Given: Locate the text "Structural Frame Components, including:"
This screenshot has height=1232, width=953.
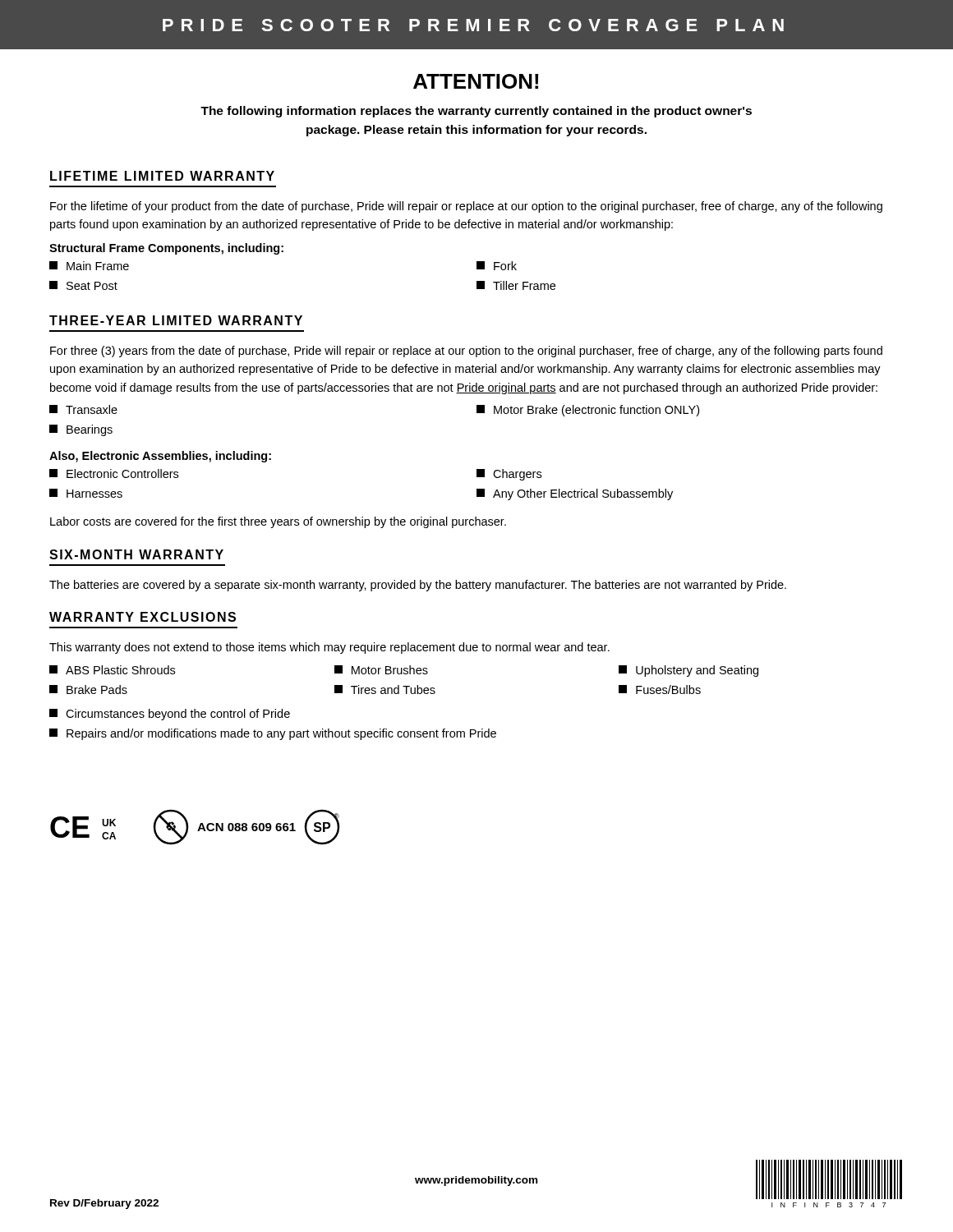Looking at the screenshot, I should 167,248.
